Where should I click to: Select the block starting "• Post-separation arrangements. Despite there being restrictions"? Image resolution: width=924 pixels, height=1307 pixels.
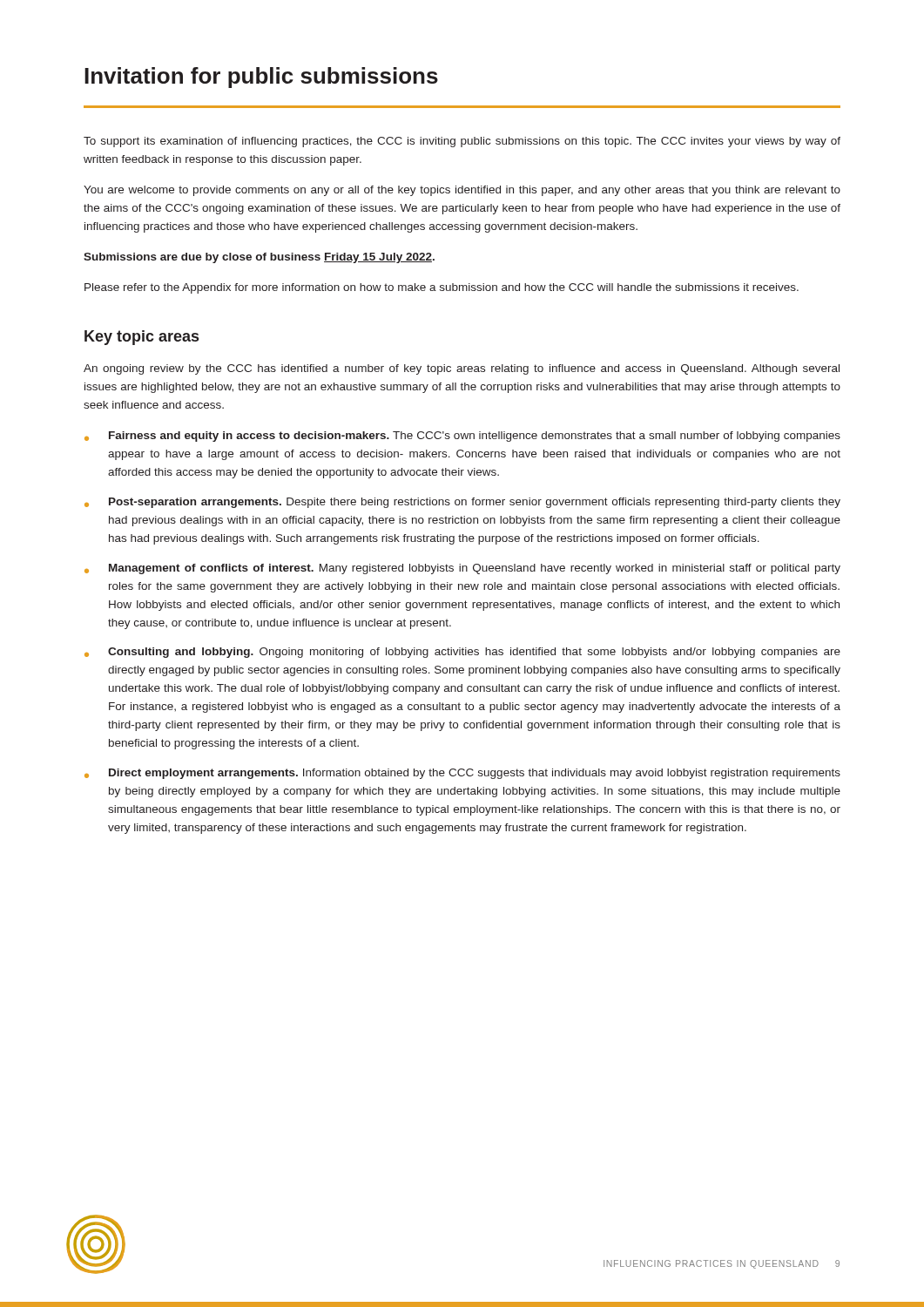point(462,521)
